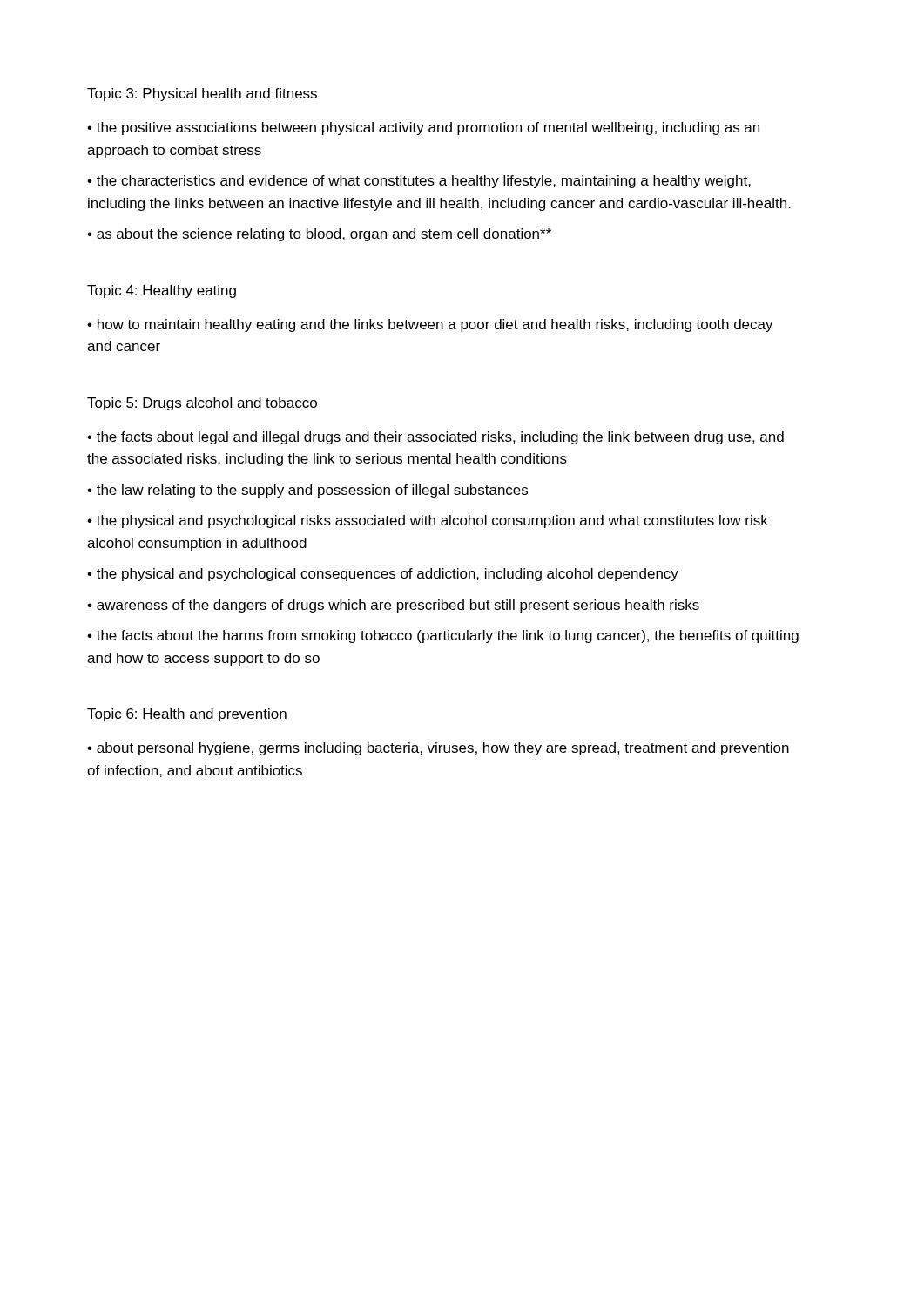
Task: Point to the block beginning "• awareness of the dangers of drugs"
Action: (x=393, y=605)
